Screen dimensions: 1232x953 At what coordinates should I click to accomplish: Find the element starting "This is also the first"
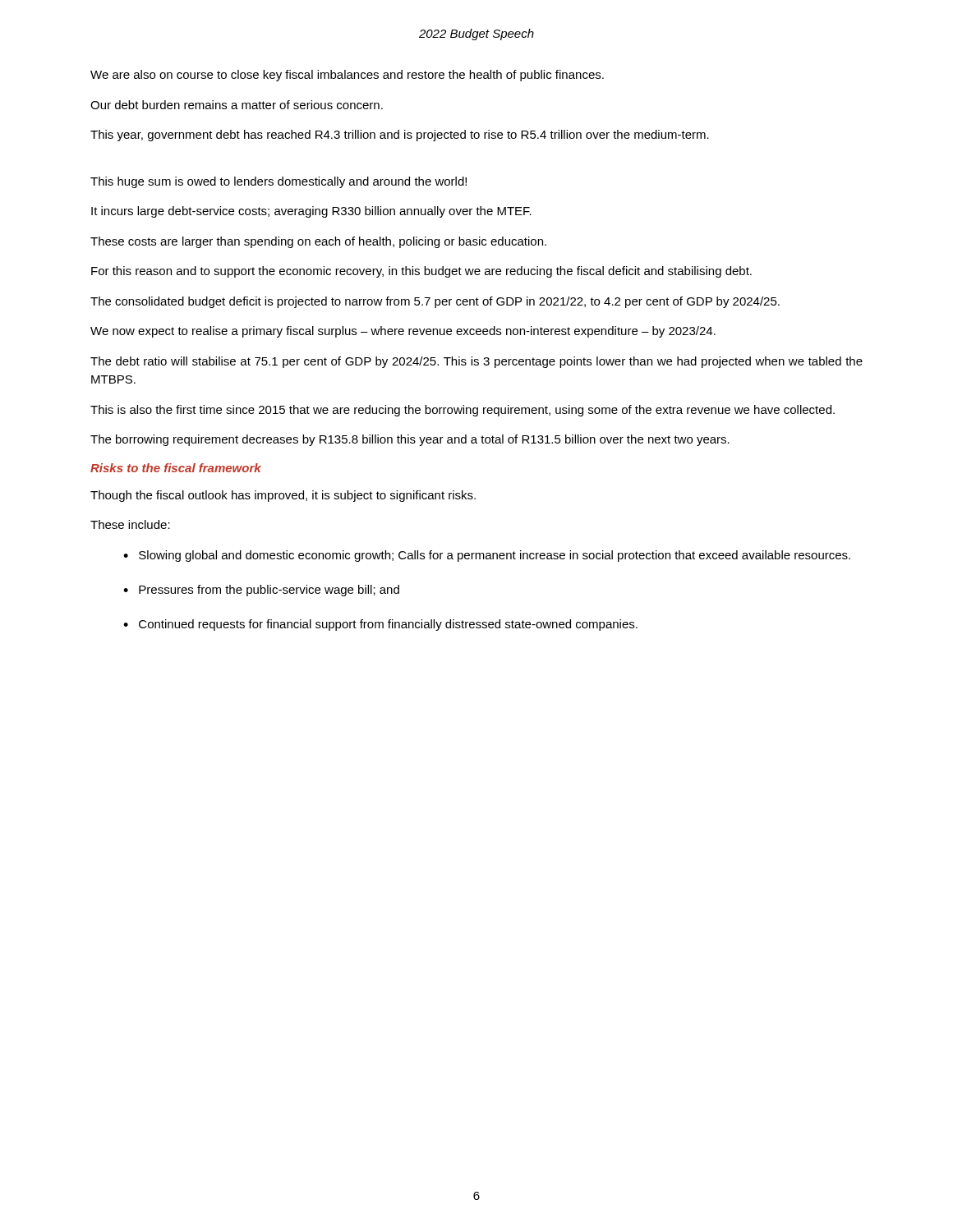463,409
